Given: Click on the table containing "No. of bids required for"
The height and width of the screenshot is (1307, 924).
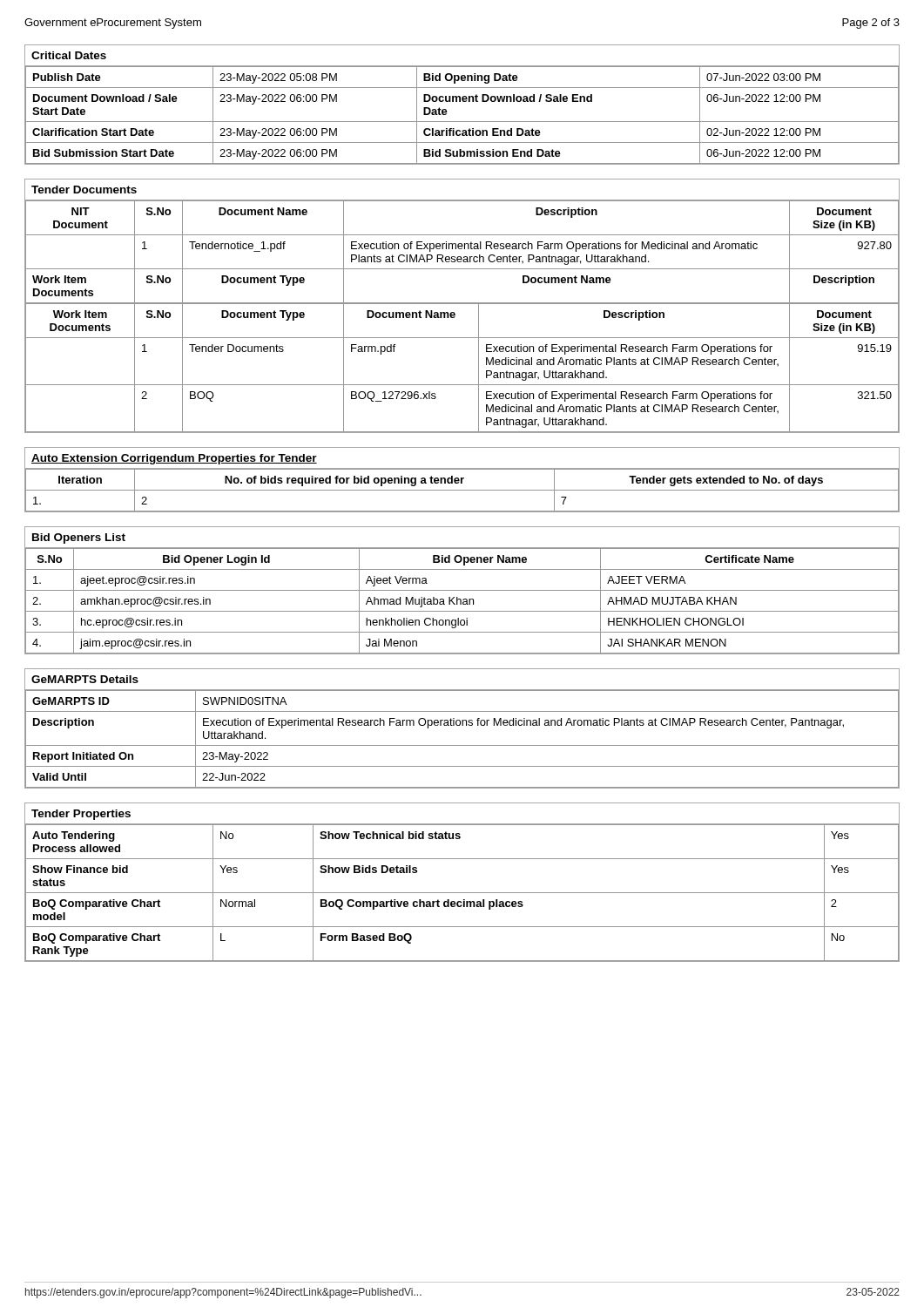Looking at the screenshot, I should coord(462,480).
